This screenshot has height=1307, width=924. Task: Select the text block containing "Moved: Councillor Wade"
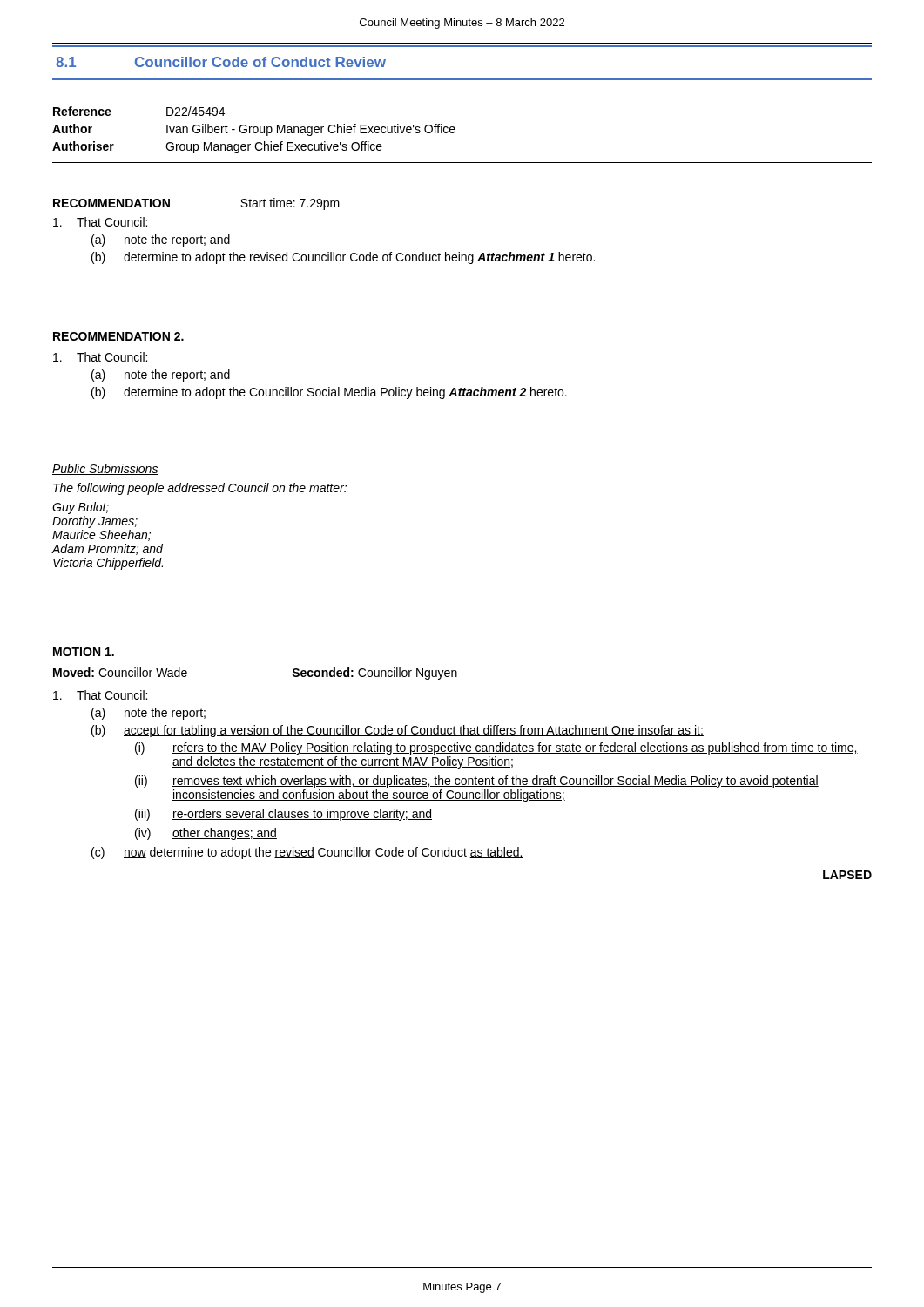click(119, 673)
